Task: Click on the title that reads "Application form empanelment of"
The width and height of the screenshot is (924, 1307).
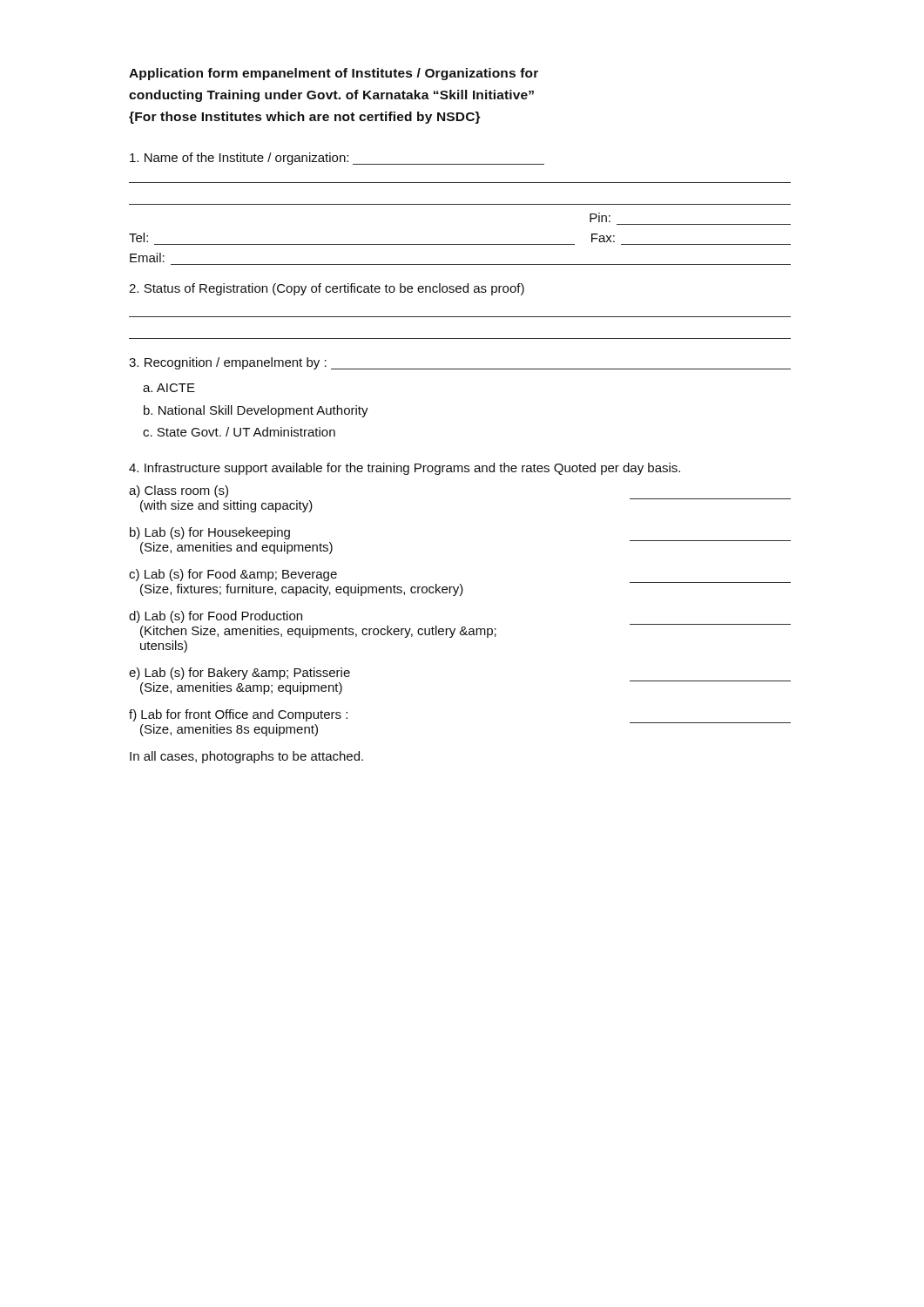Action: tap(334, 94)
